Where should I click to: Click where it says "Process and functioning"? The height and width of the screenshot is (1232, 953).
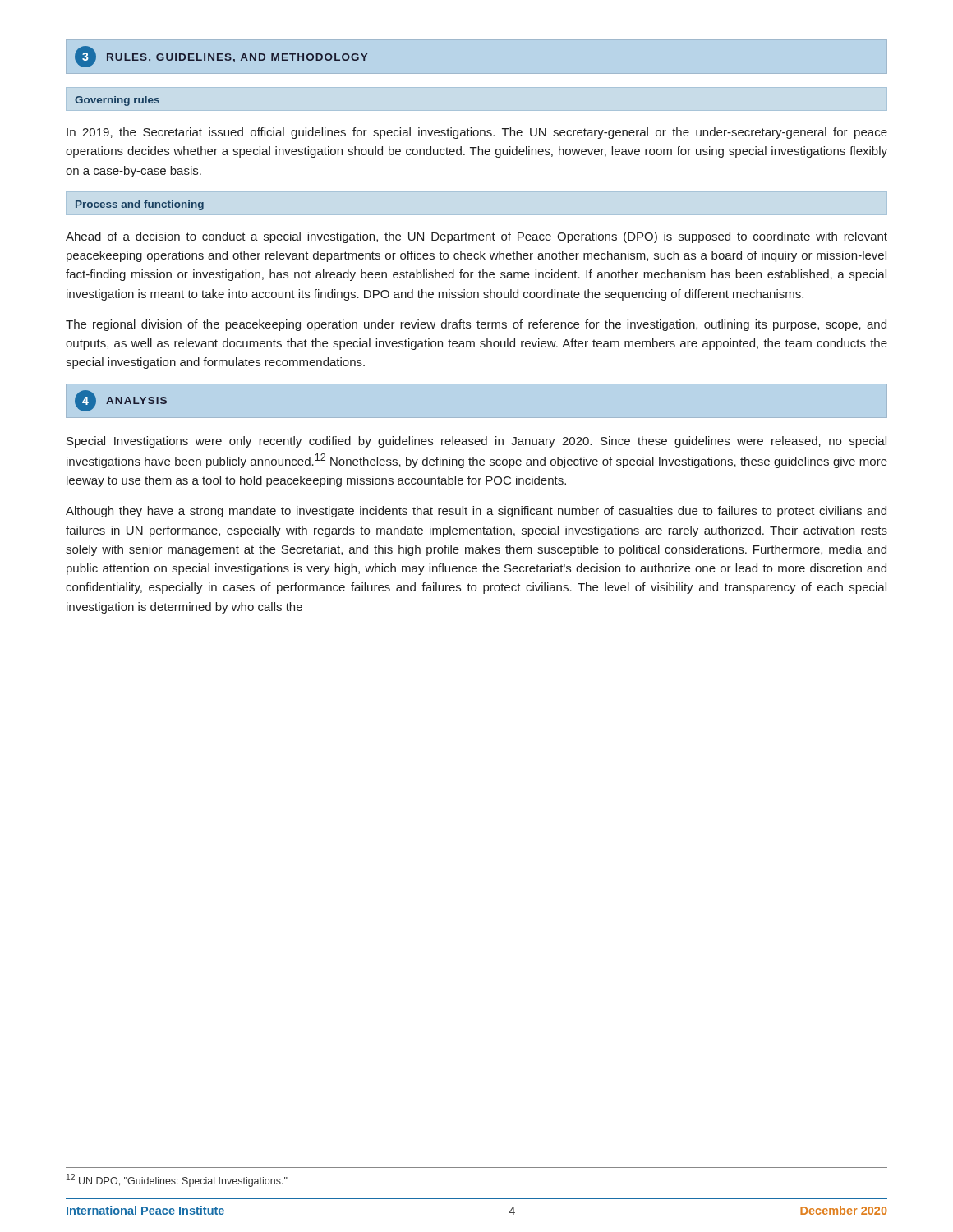(x=139, y=204)
